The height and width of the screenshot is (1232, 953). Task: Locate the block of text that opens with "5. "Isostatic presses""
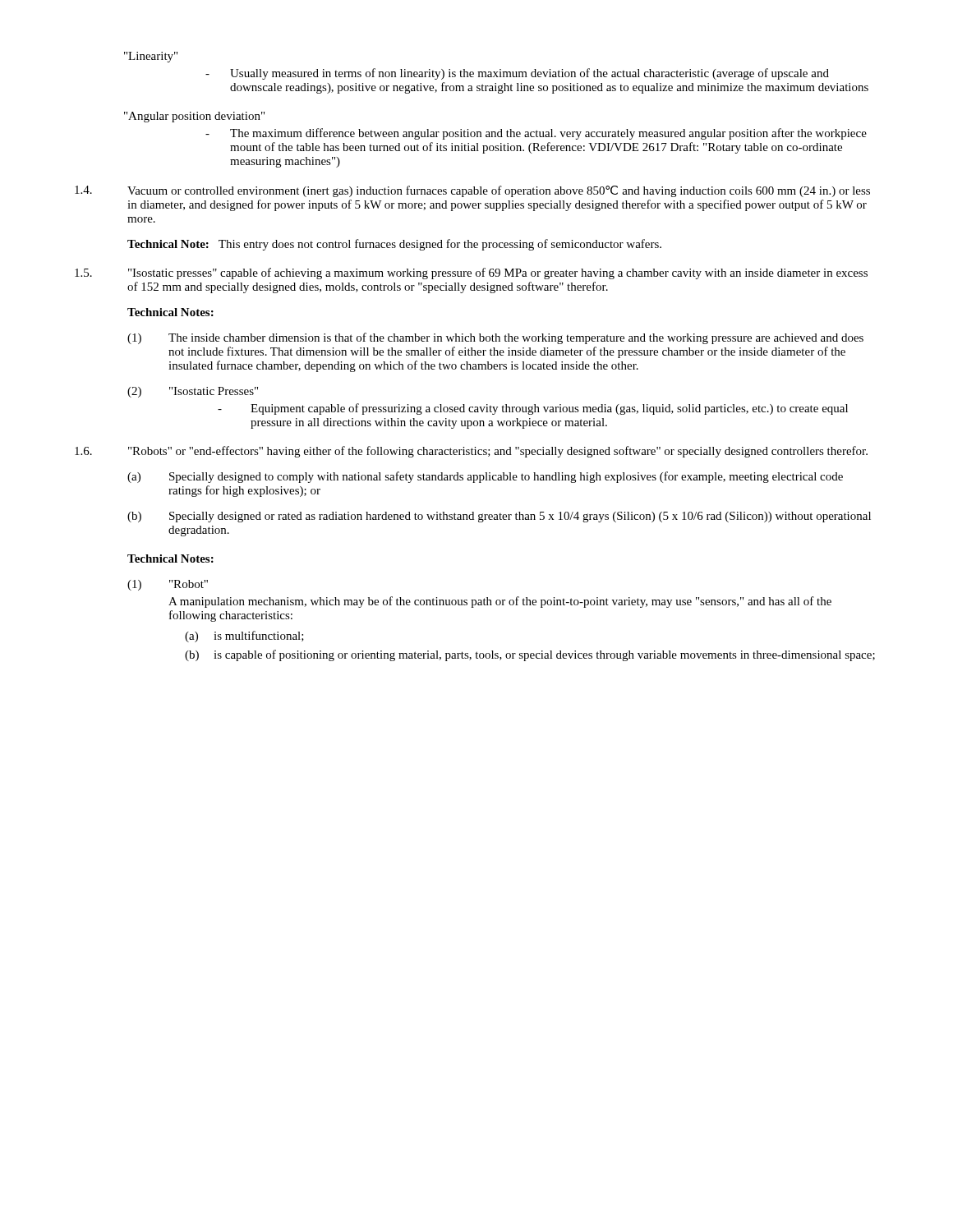pos(476,280)
